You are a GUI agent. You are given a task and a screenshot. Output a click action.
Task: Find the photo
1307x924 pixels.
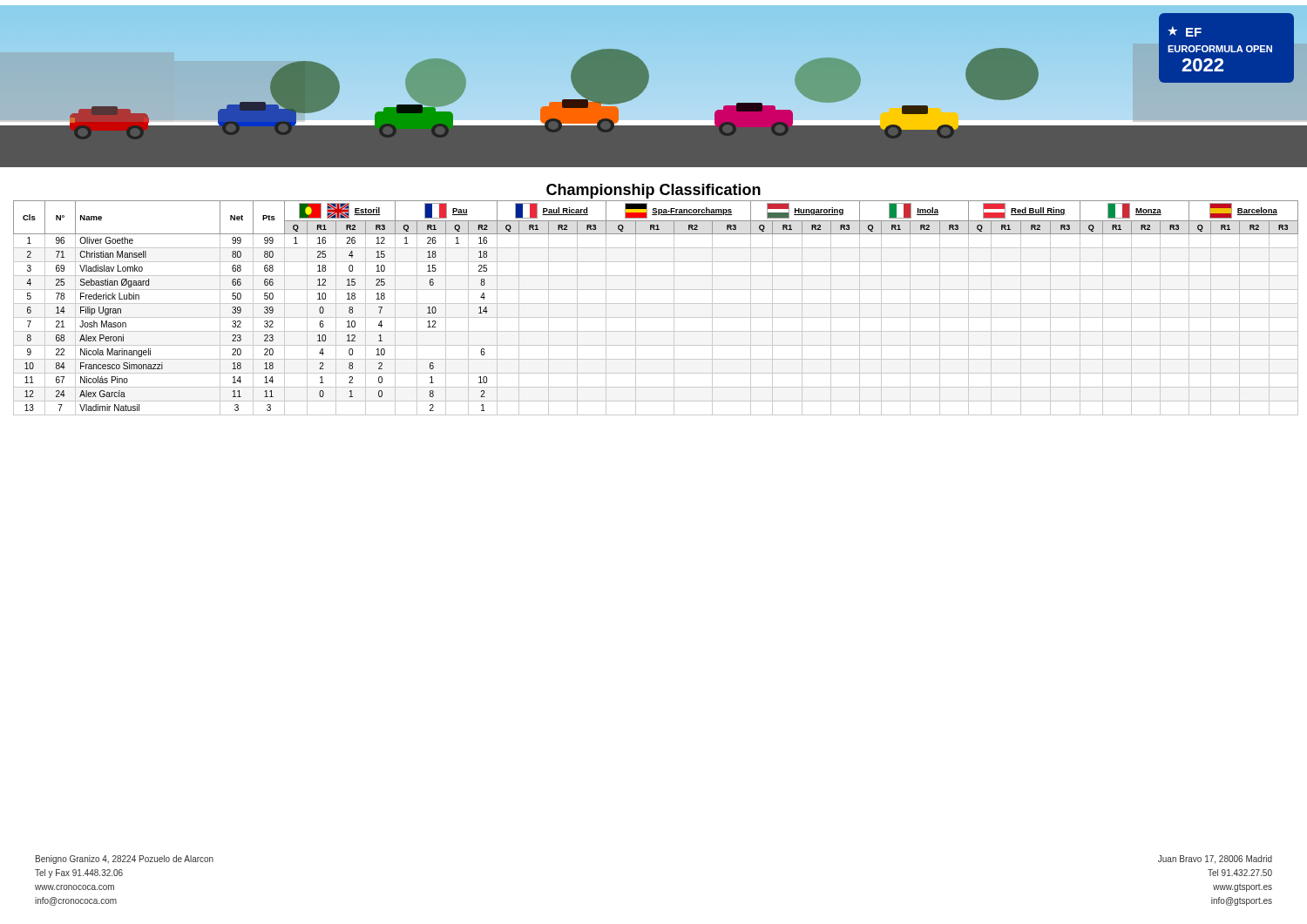click(654, 87)
